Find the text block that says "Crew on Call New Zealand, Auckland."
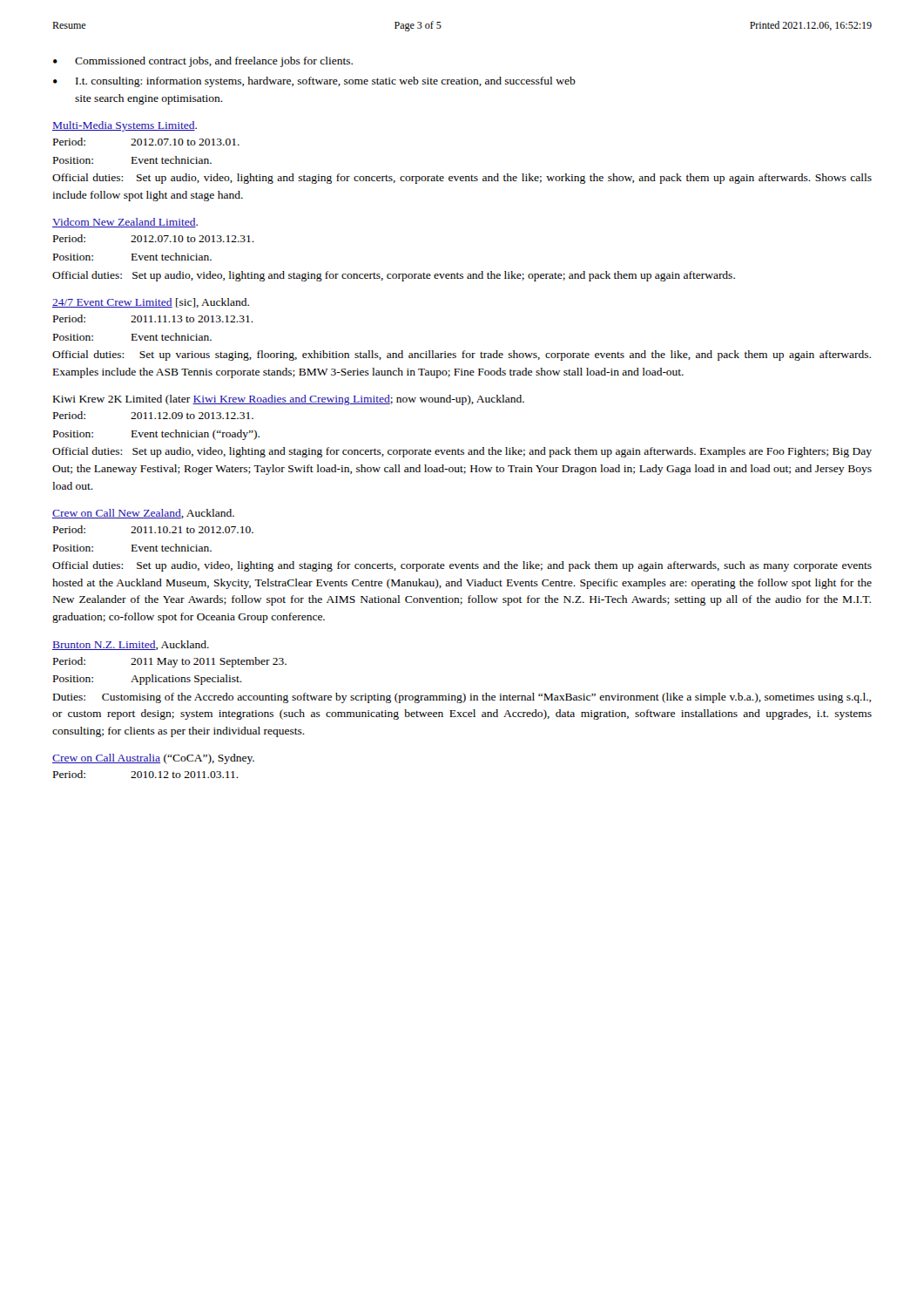The height and width of the screenshot is (1307, 924). click(462, 566)
